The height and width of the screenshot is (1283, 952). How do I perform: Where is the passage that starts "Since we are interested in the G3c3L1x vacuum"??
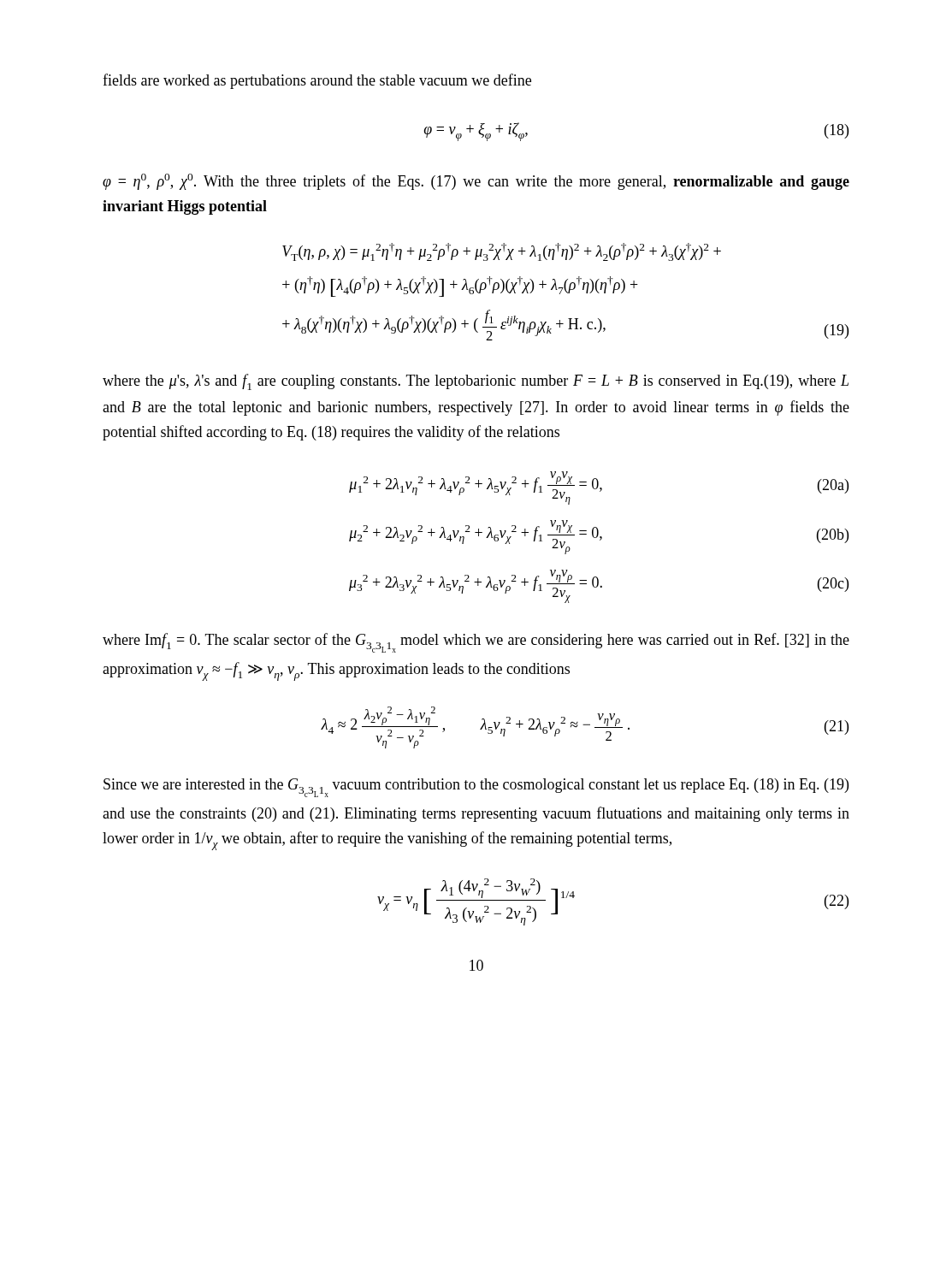click(x=476, y=813)
